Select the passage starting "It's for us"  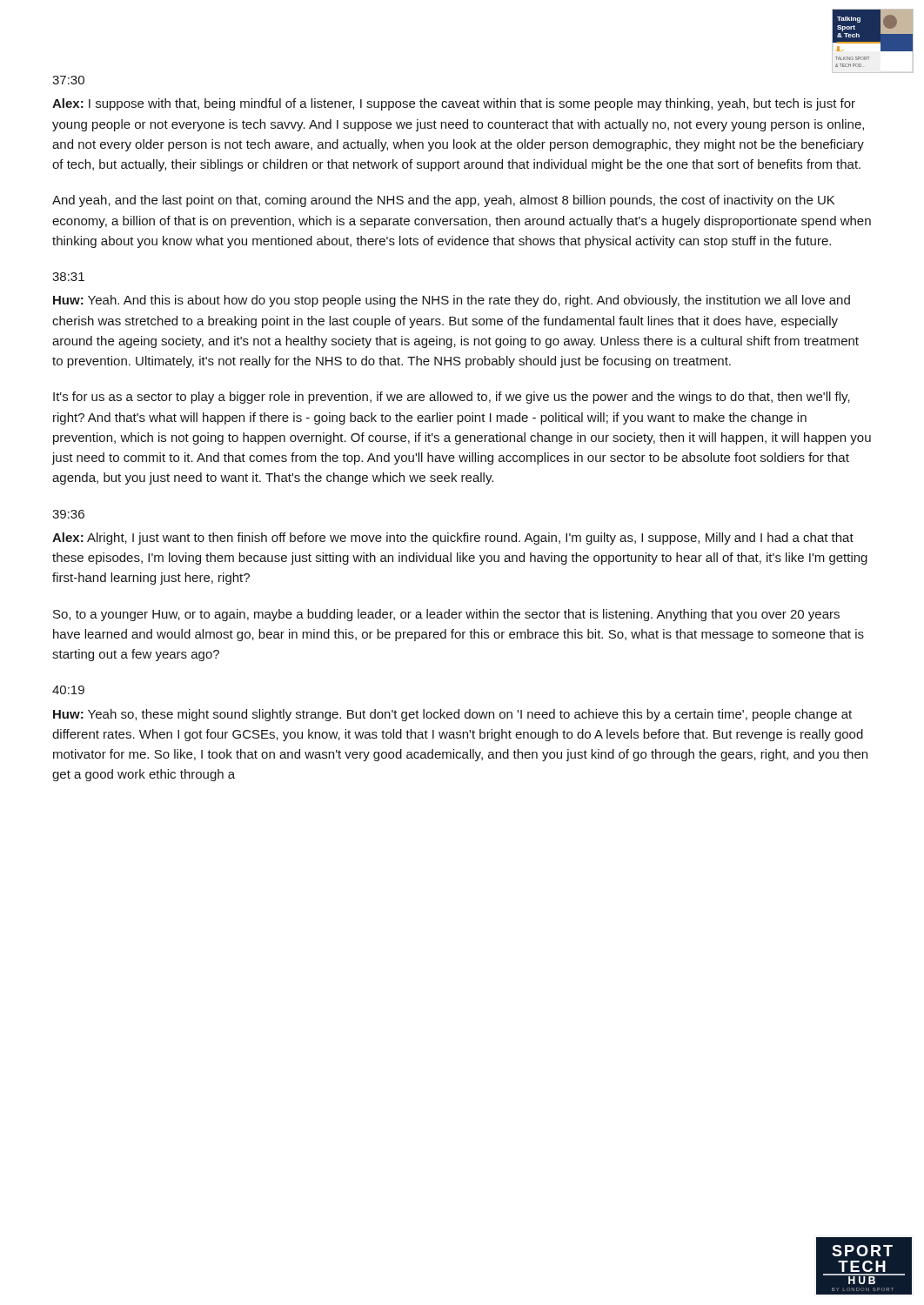[462, 437]
